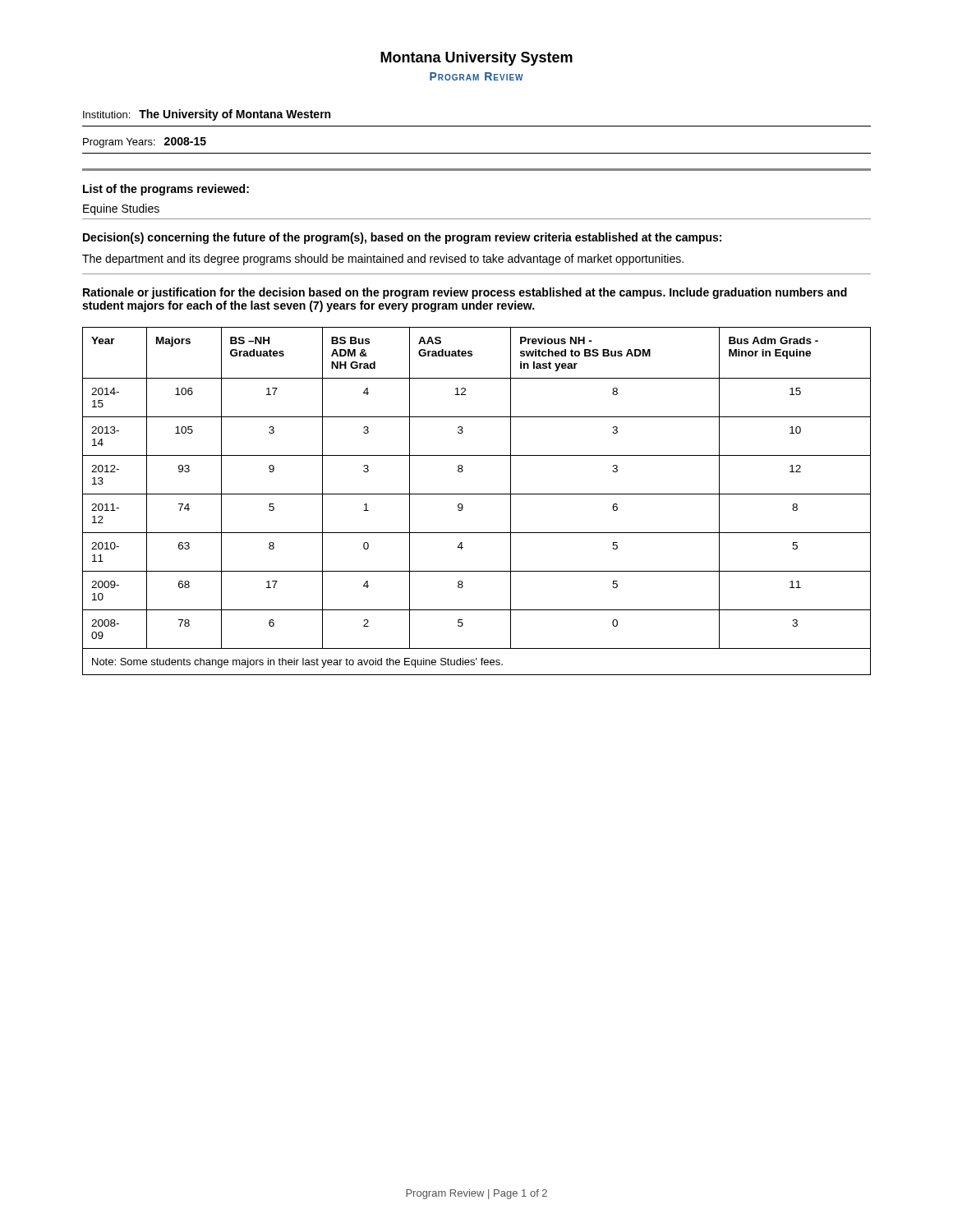Image resolution: width=953 pixels, height=1232 pixels.
Task: Locate the block starting "Program Years: 2008-15"
Action: (x=144, y=141)
